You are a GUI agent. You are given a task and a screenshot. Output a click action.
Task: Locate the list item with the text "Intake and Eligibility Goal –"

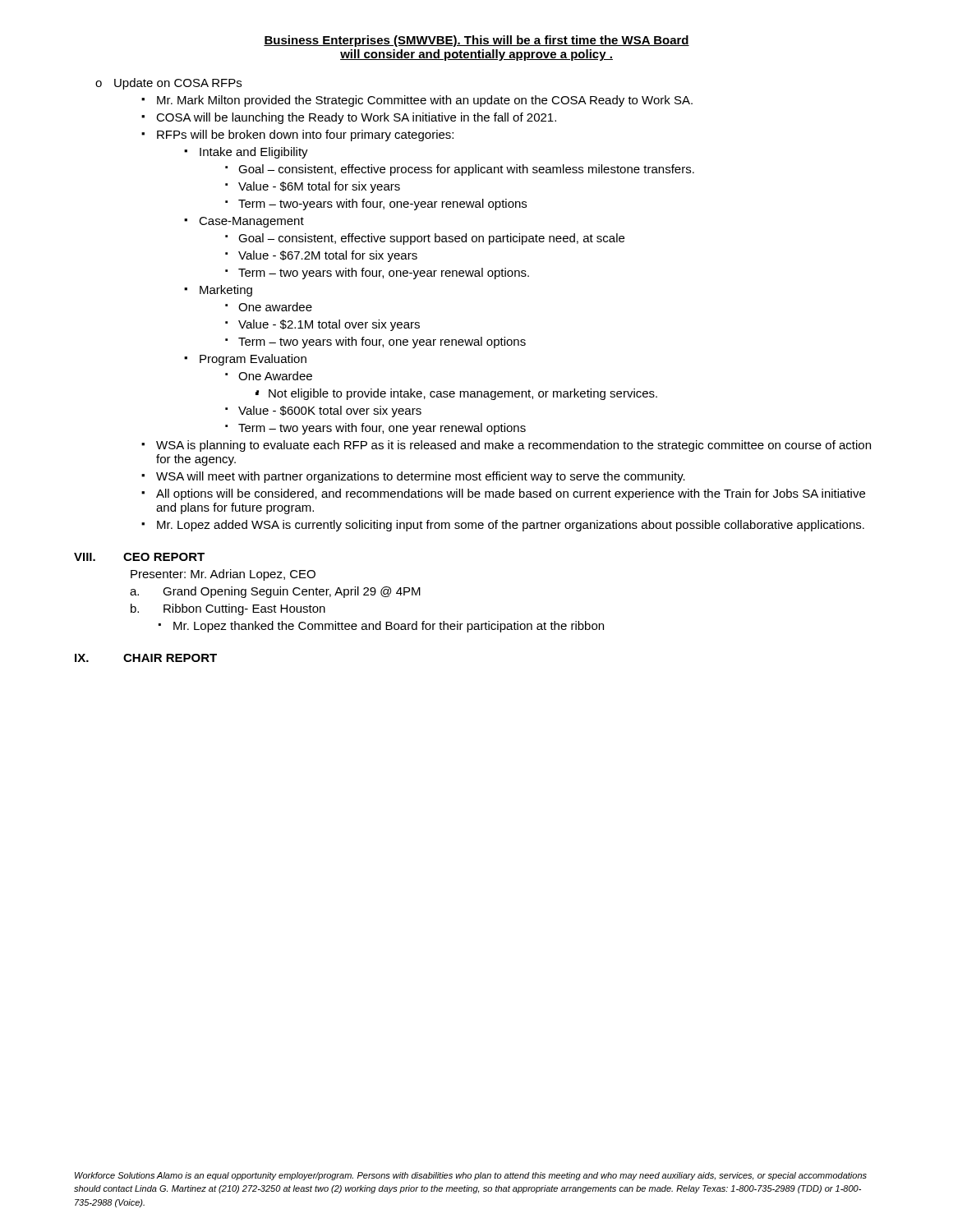(539, 177)
